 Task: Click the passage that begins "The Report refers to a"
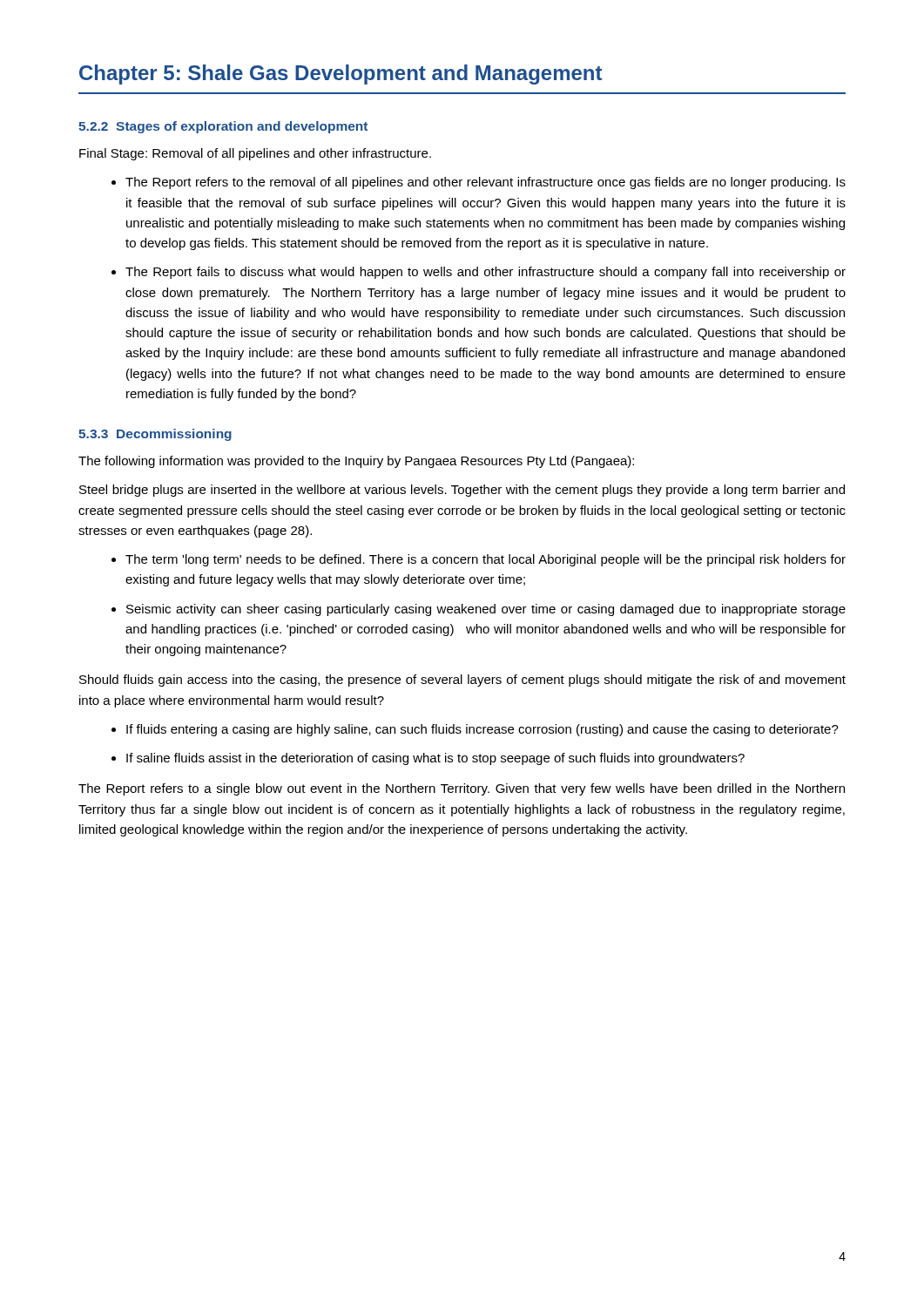tap(462, 809)
